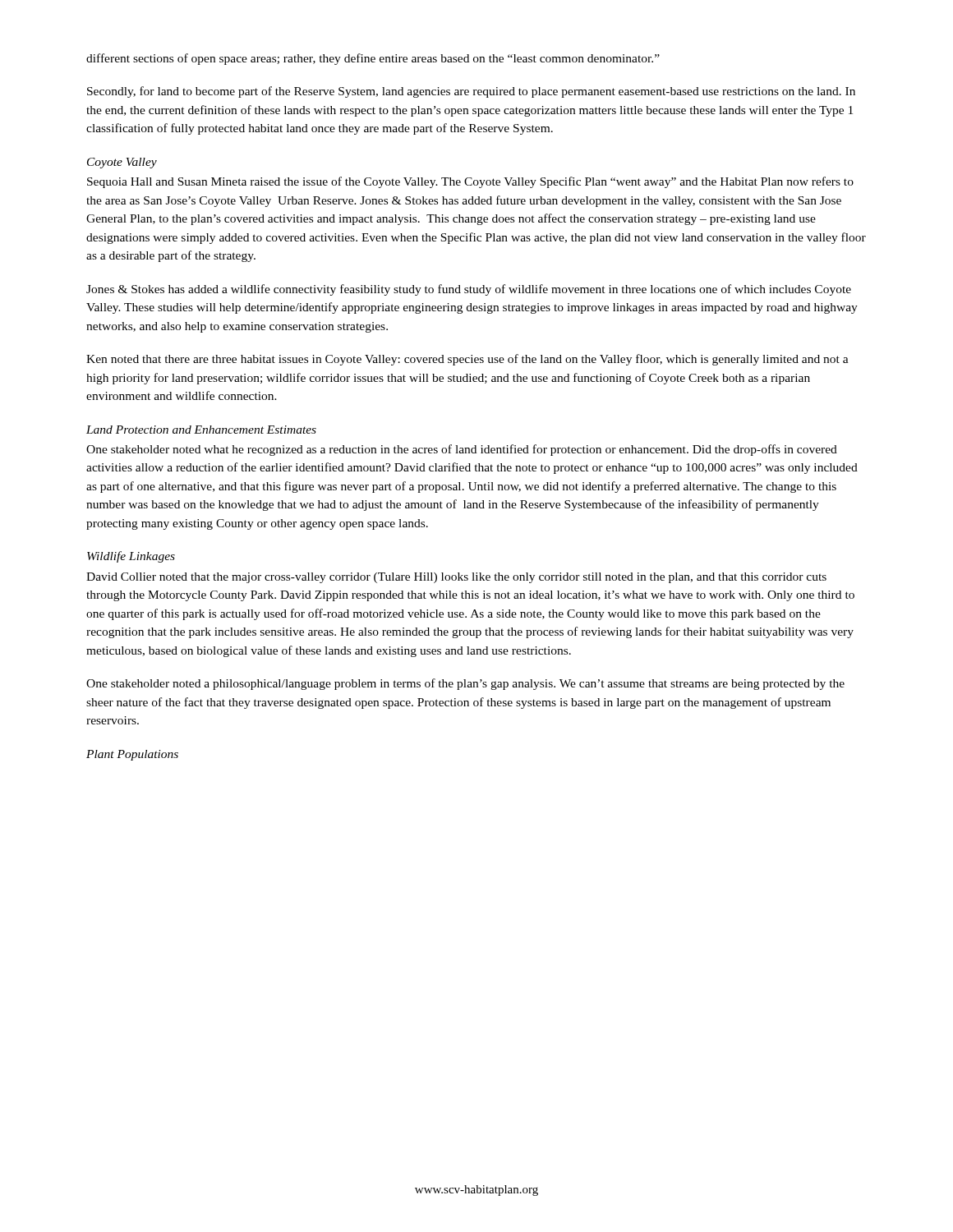Navigate to the region starting "Secondly, for land to become"
The width and height of the screenshot is (953, 1232).
(x=471, y=110)
